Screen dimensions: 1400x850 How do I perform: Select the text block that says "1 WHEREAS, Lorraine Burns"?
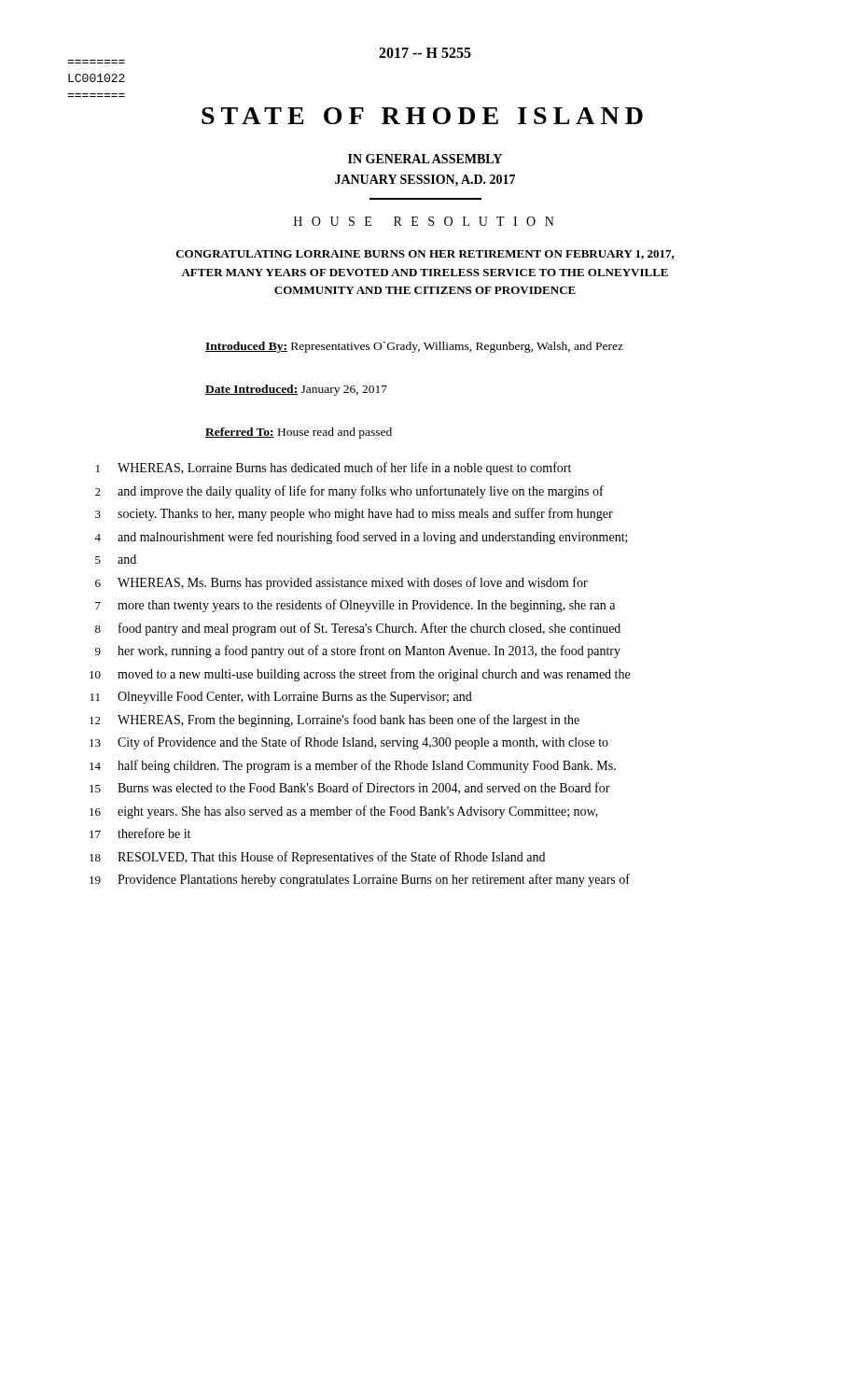425,675
